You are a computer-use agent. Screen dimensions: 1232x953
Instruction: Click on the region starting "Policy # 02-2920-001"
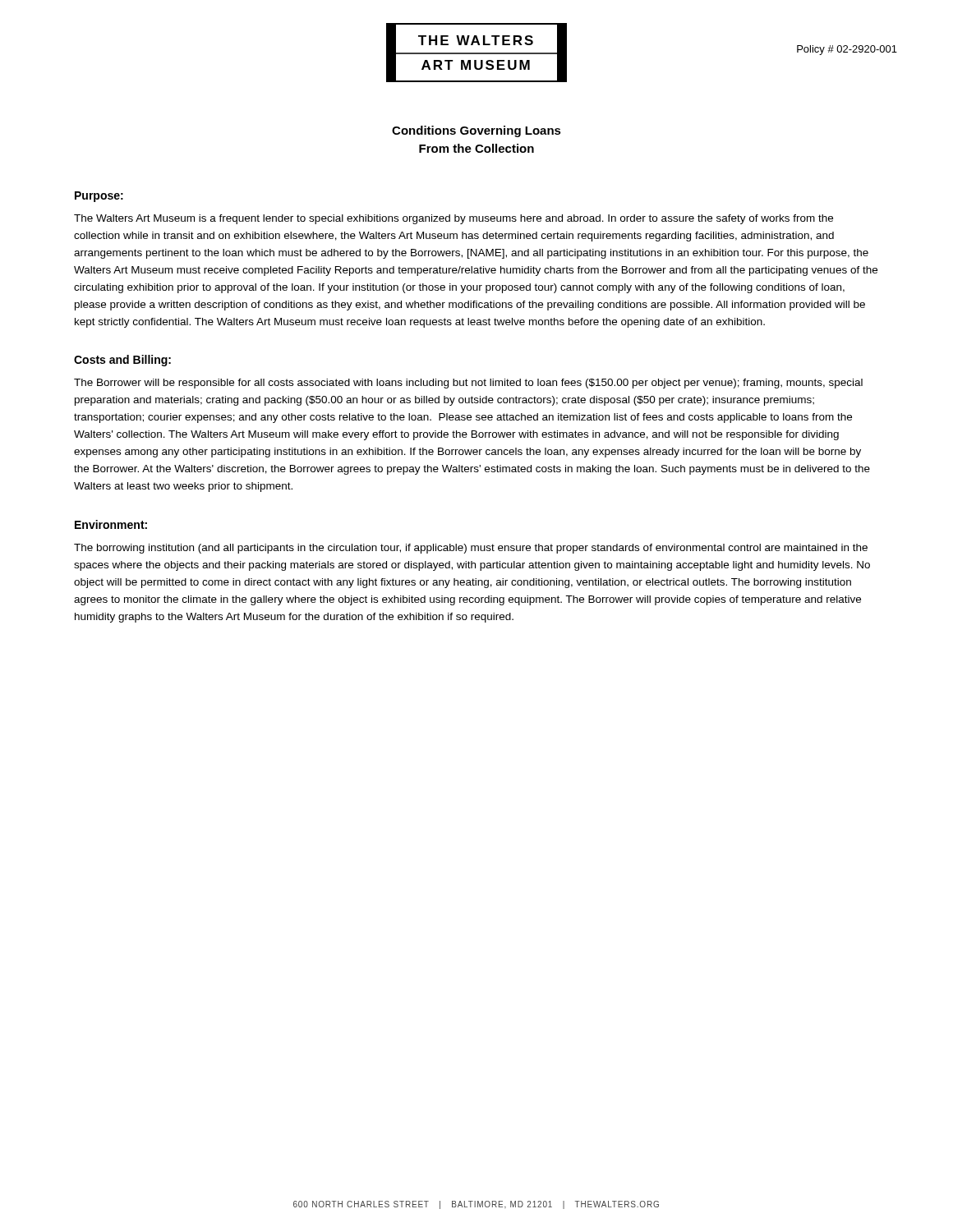pos(847,49)
